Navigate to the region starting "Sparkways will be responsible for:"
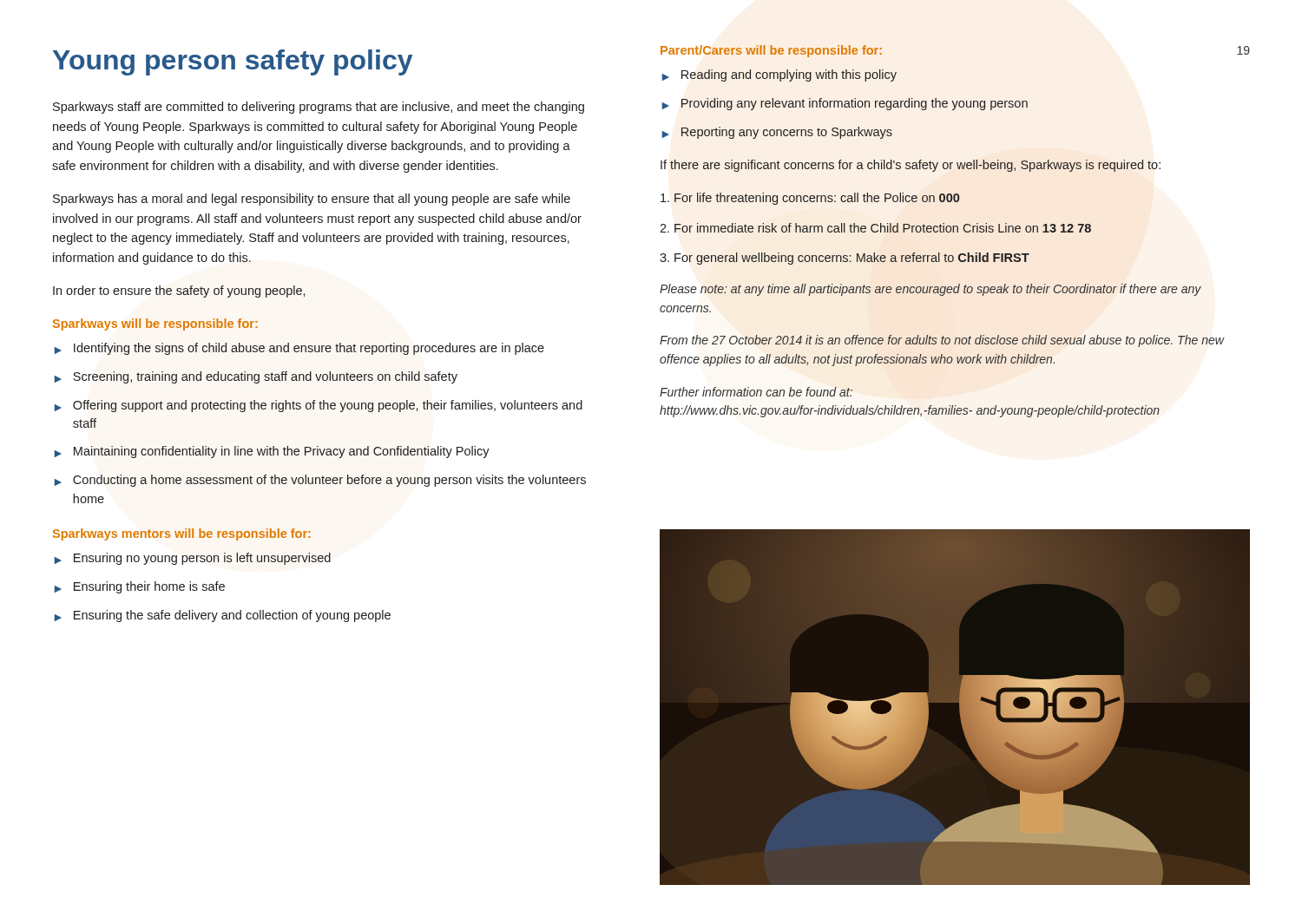The image size is (1302, 924). tap(155, 323)
